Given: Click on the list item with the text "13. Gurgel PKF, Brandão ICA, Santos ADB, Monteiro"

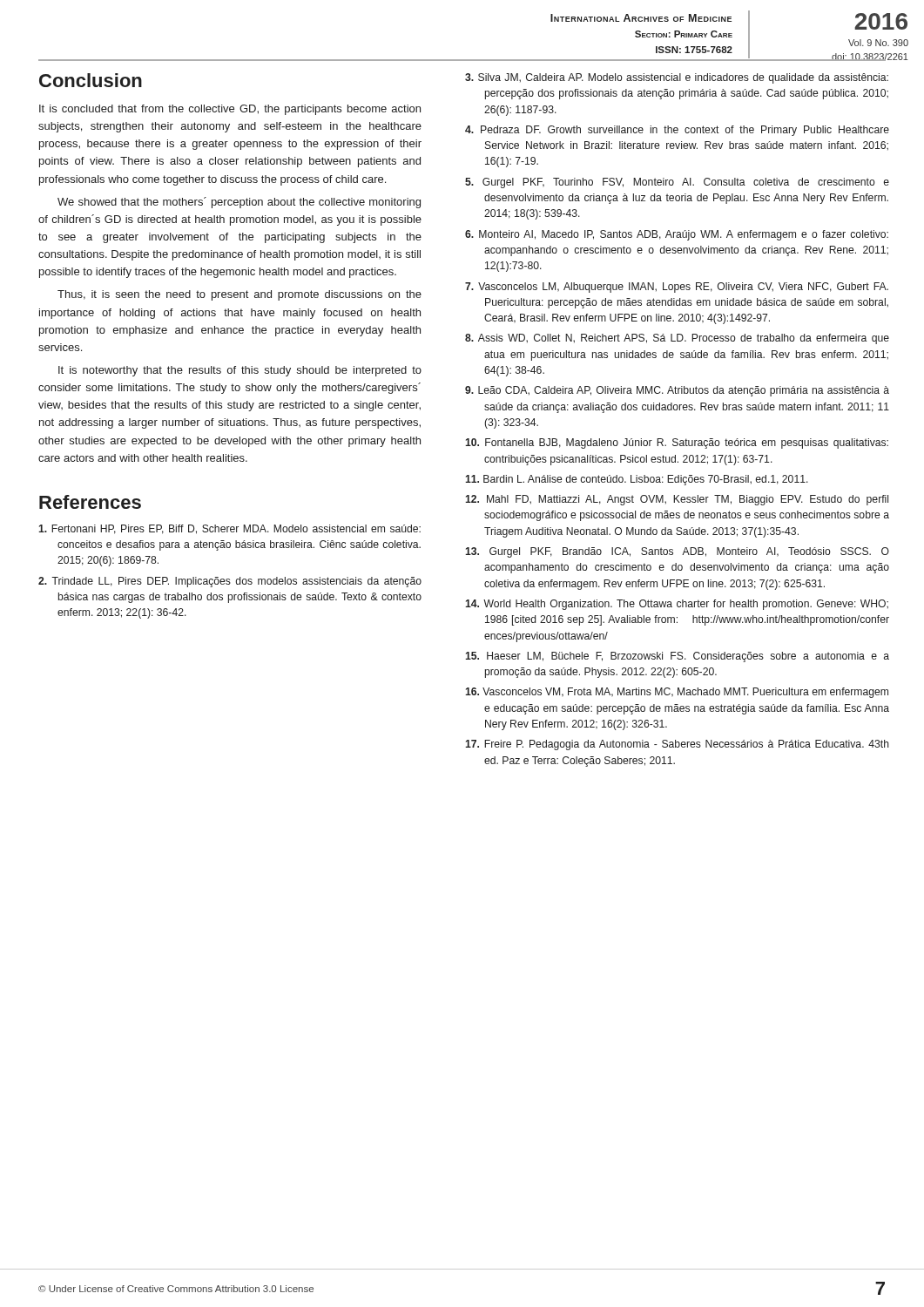Looking at the screenshot, I should (677, 567).
